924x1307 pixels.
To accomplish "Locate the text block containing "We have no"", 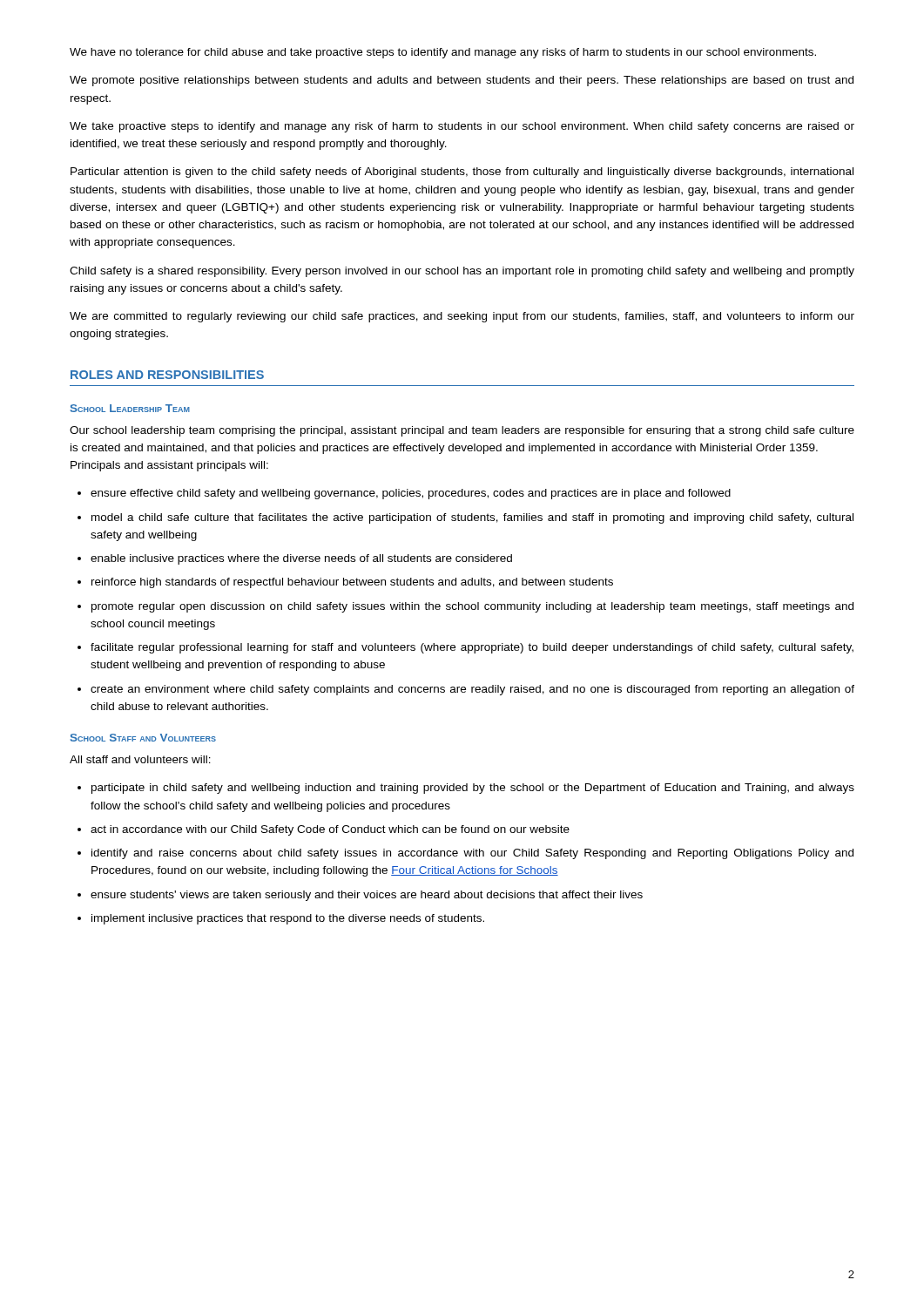I will click(443, 52).
